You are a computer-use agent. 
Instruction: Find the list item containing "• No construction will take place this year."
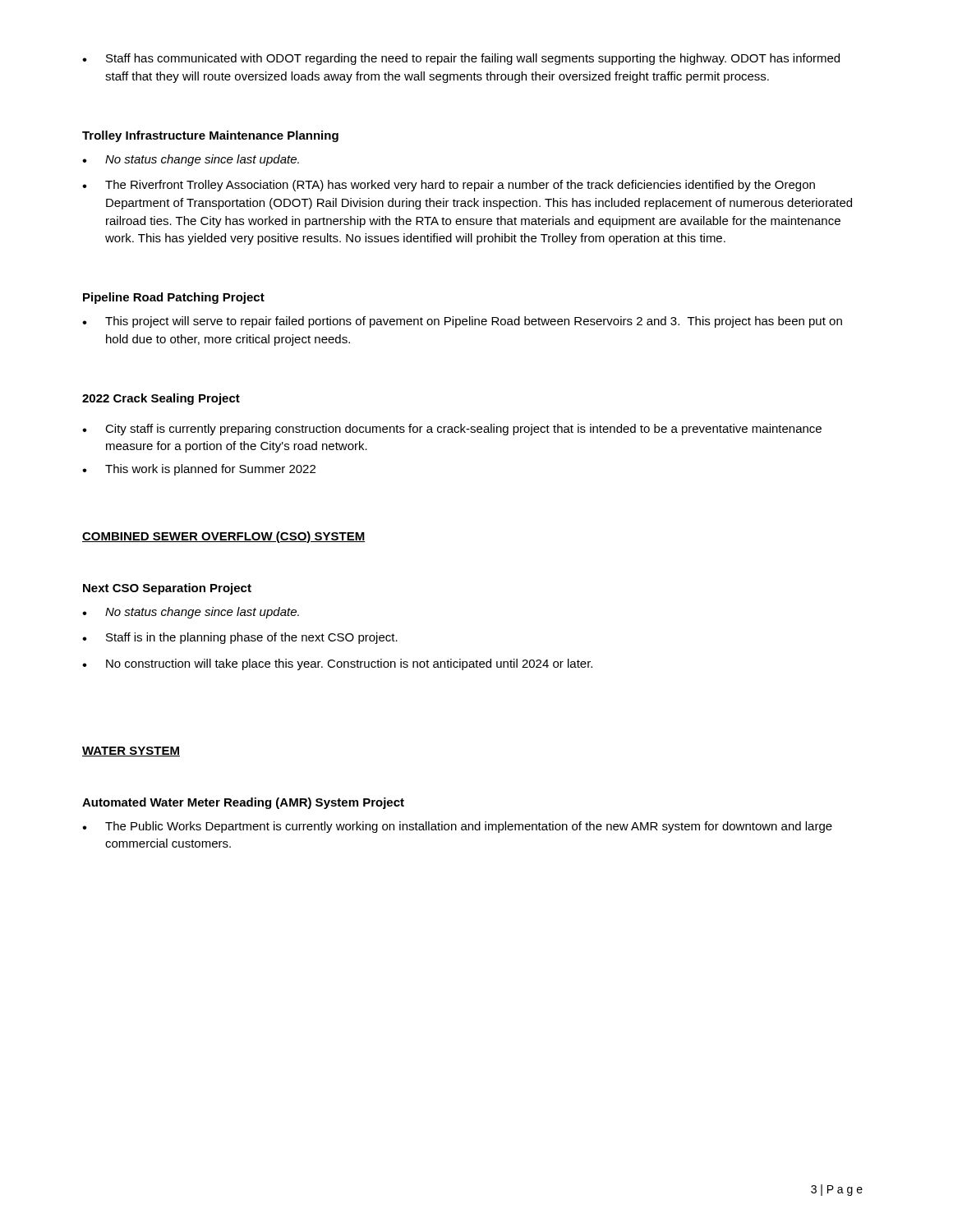[472, 665]
